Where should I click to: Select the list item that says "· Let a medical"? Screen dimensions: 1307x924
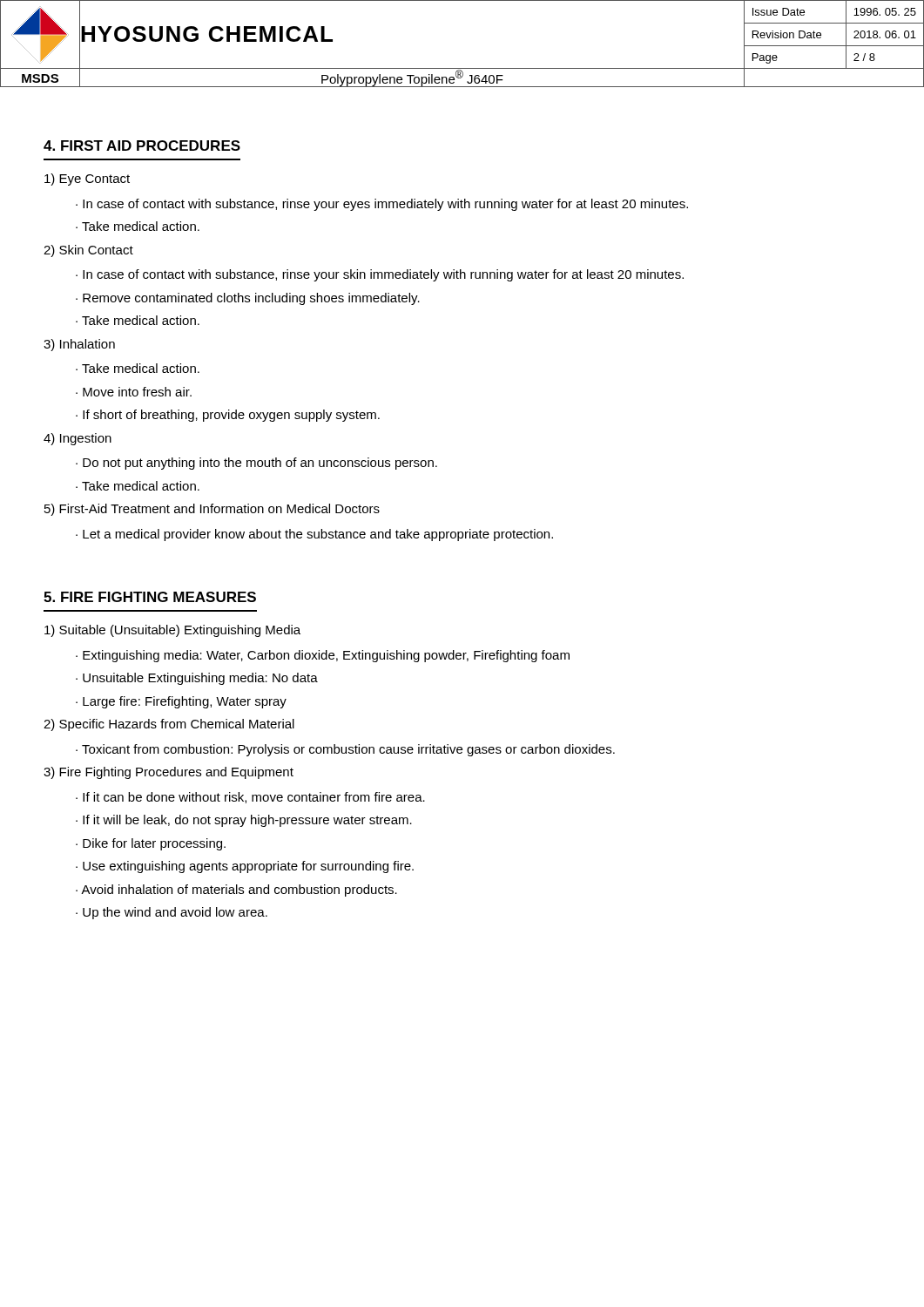coord(315,533)
